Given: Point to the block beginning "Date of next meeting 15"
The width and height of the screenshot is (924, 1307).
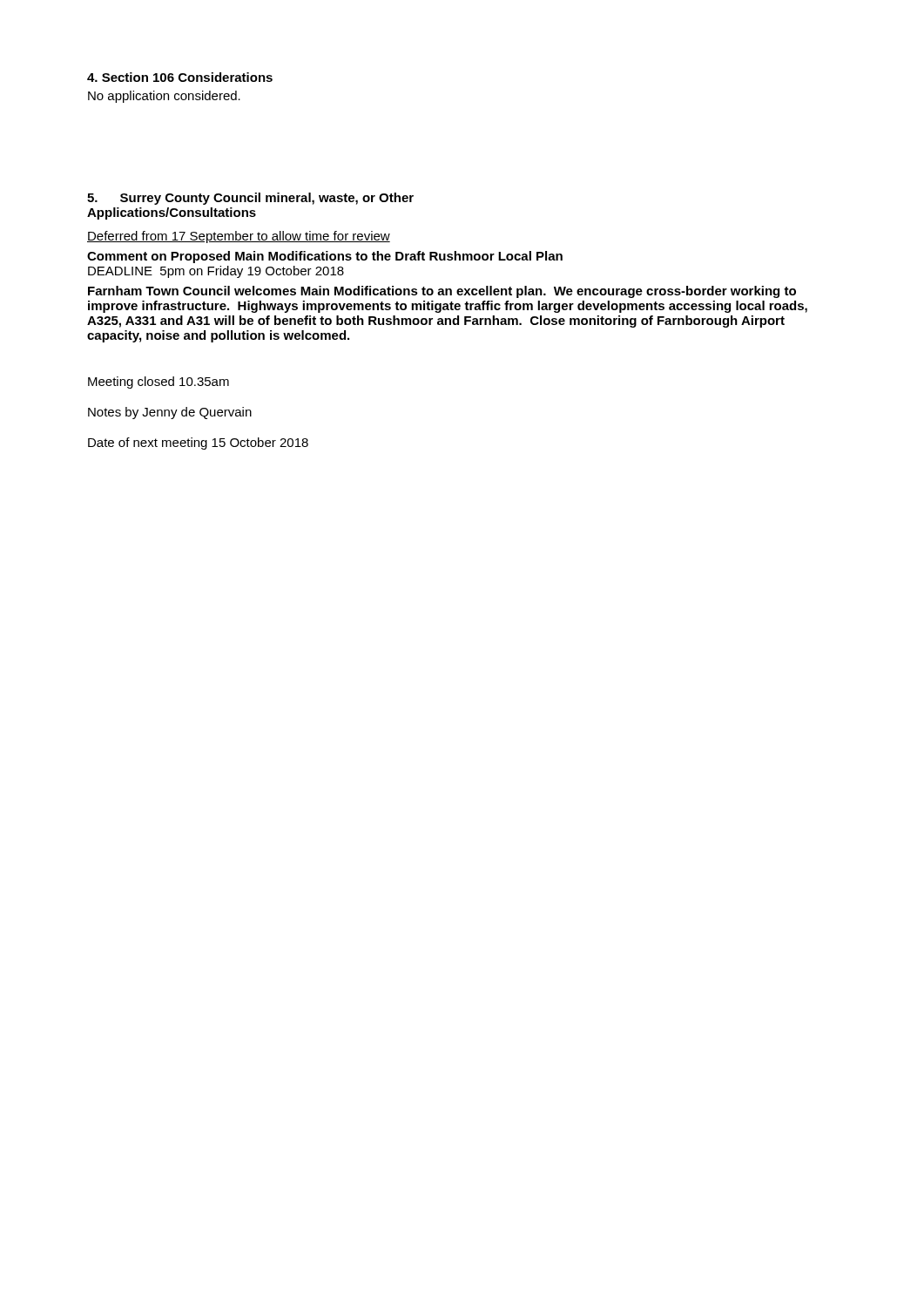Looking at the screenshot, I should (x=198, y=442).
